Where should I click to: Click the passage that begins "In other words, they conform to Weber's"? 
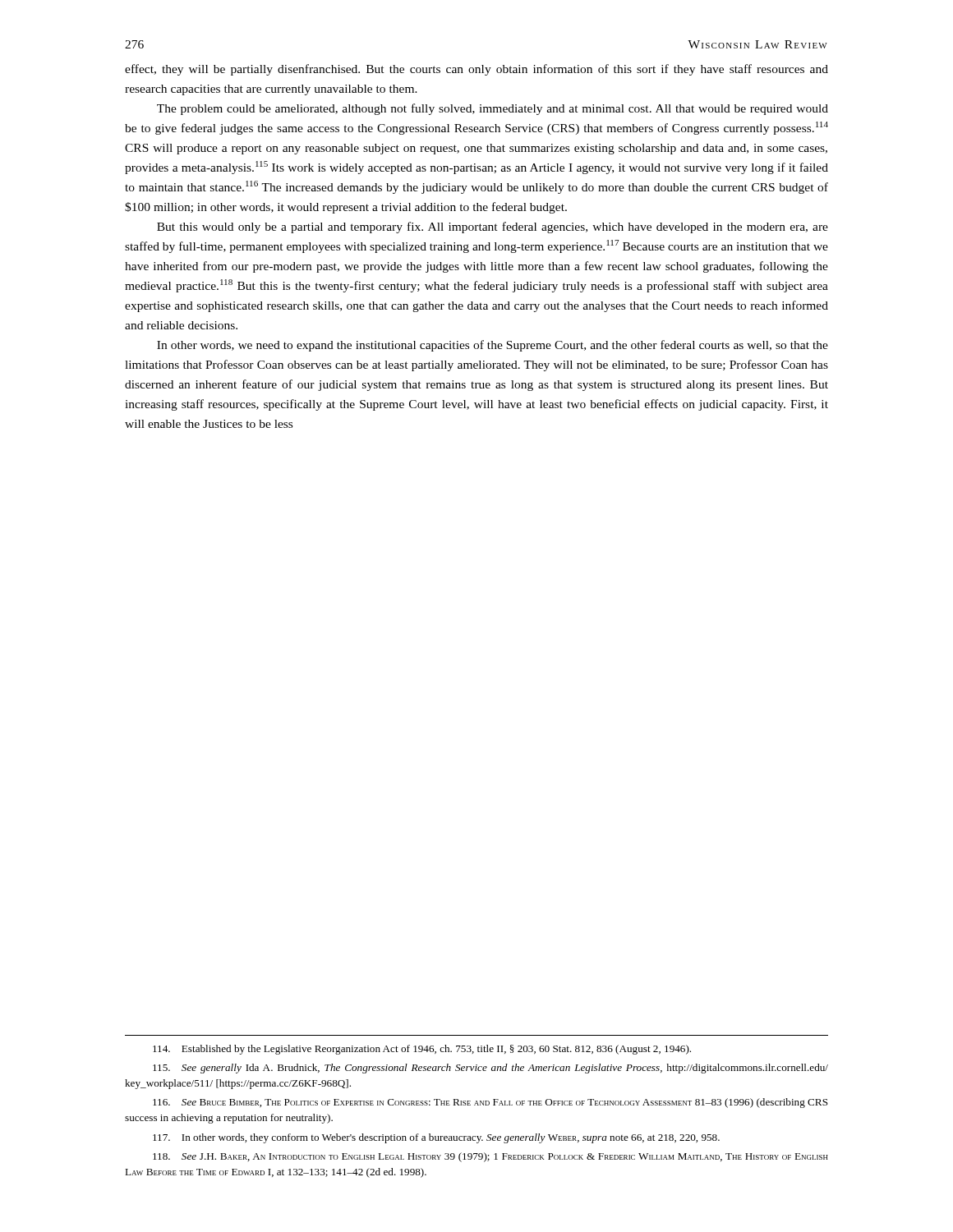pyautogui.click(x=436, y=1137)
